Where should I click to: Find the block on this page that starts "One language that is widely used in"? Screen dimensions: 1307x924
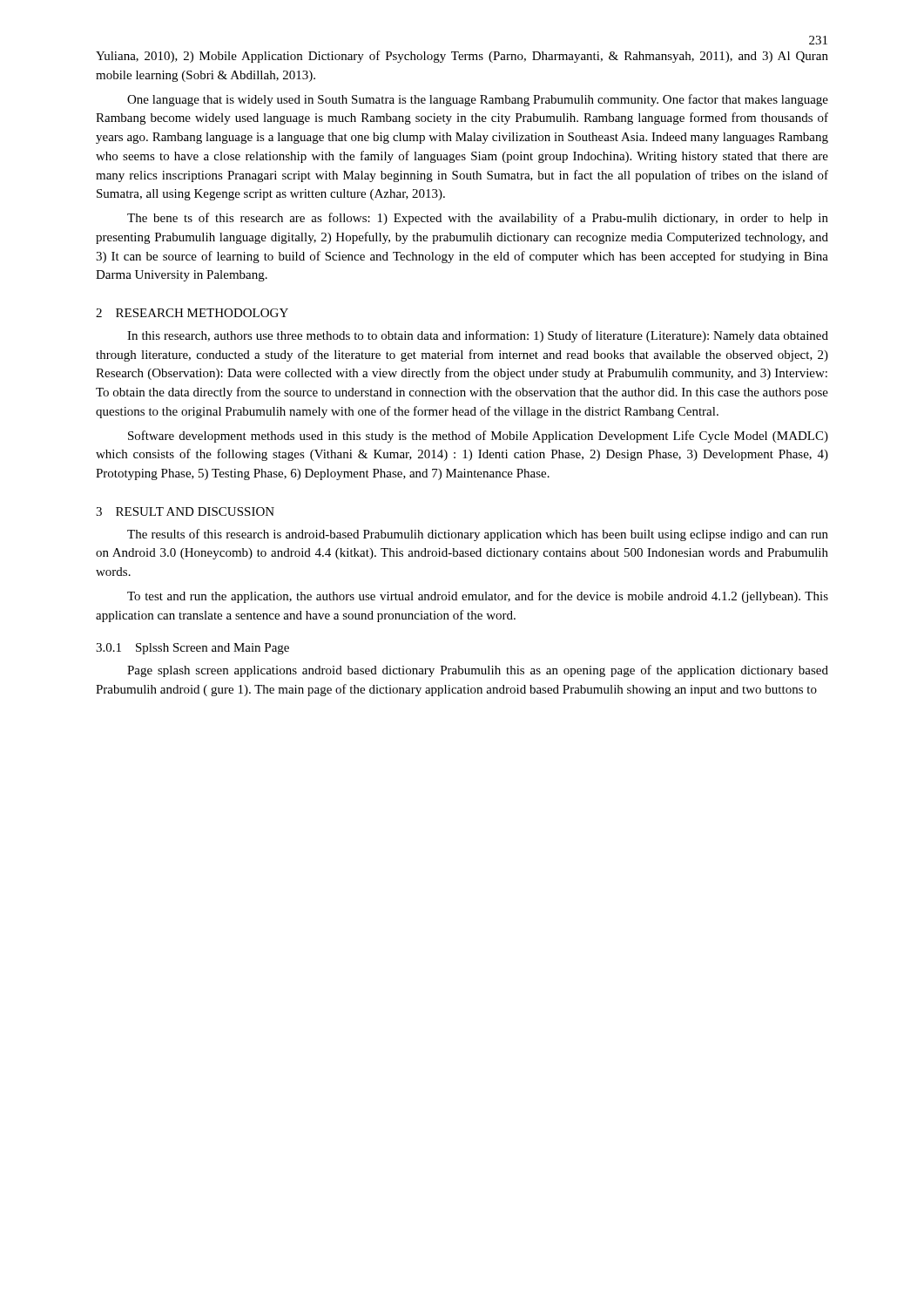462,147
